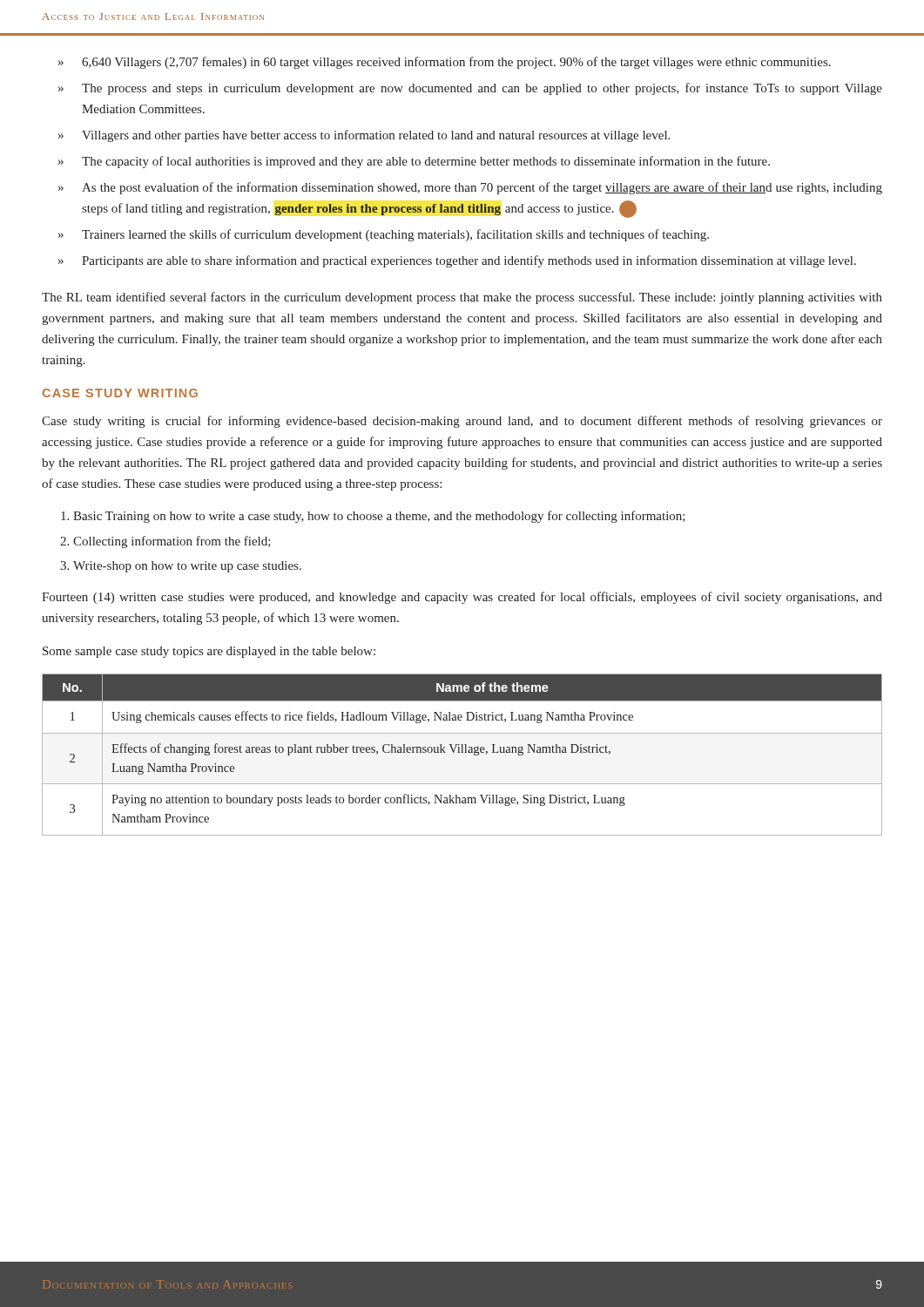
Task: Locate the block of text that opens with "Case study writing"
Action: [x=462, y=452]
